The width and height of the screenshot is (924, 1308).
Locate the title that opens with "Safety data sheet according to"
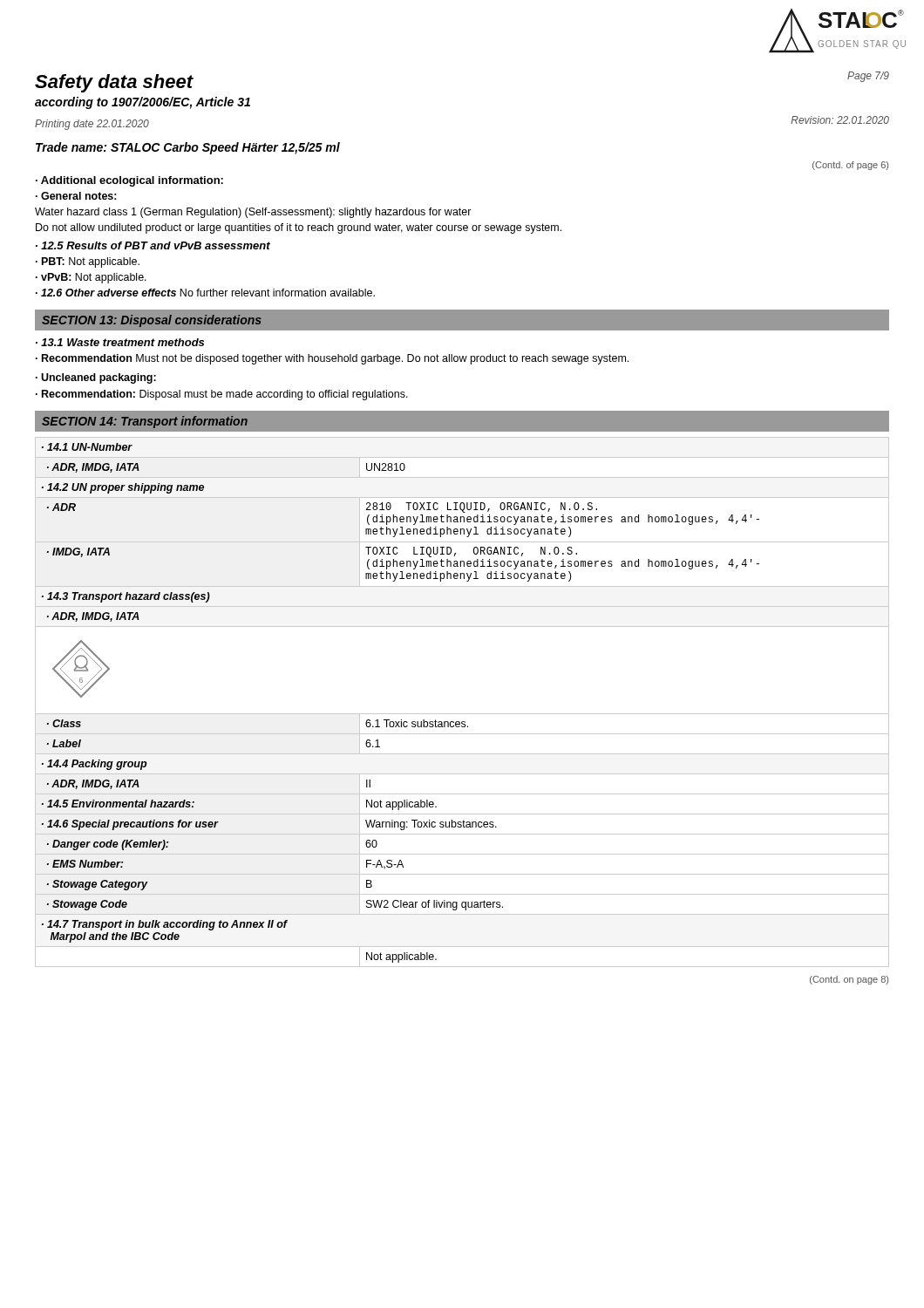pos(109,82)
